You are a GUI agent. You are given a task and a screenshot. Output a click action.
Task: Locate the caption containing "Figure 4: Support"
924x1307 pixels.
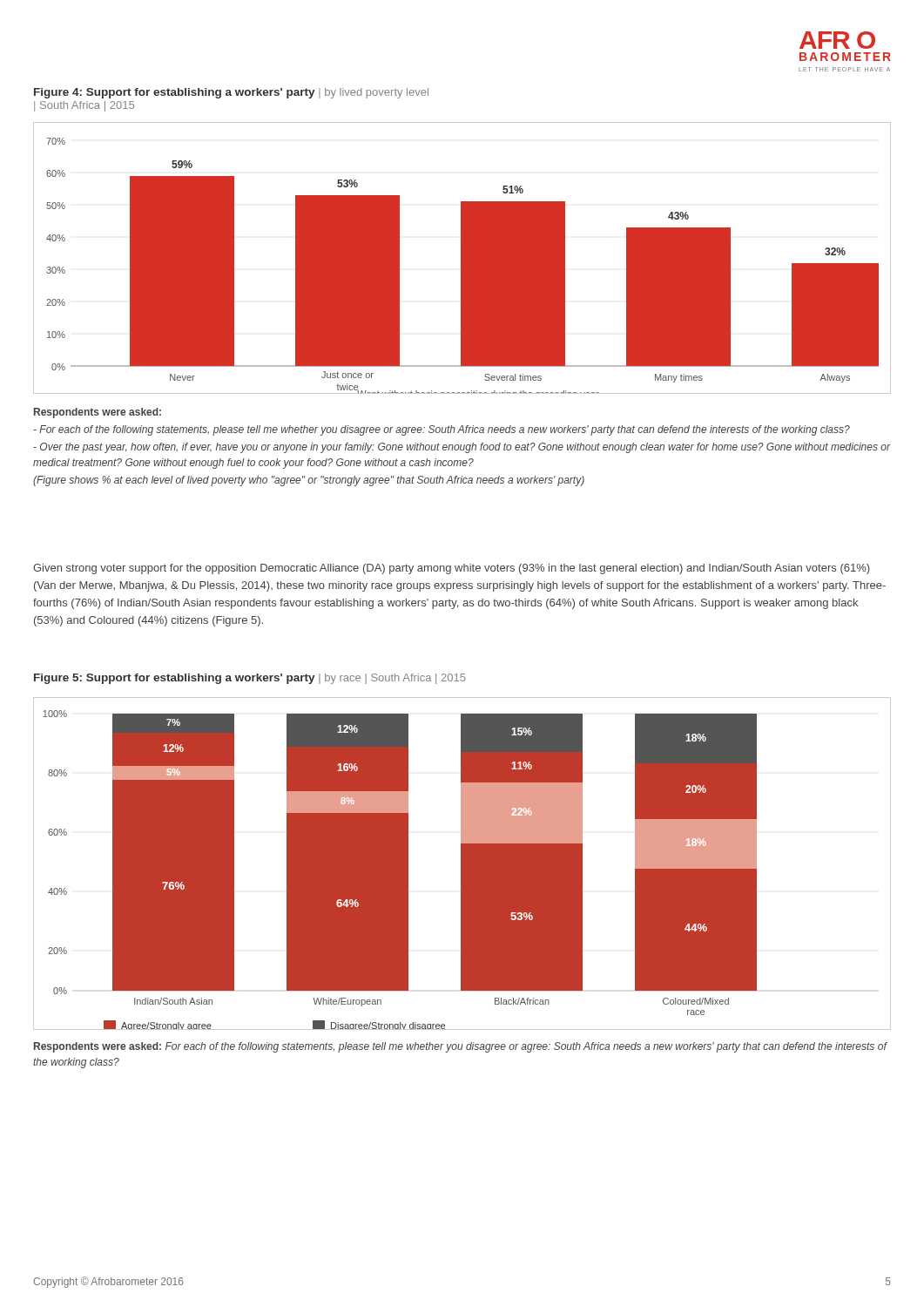coord(231,98)
